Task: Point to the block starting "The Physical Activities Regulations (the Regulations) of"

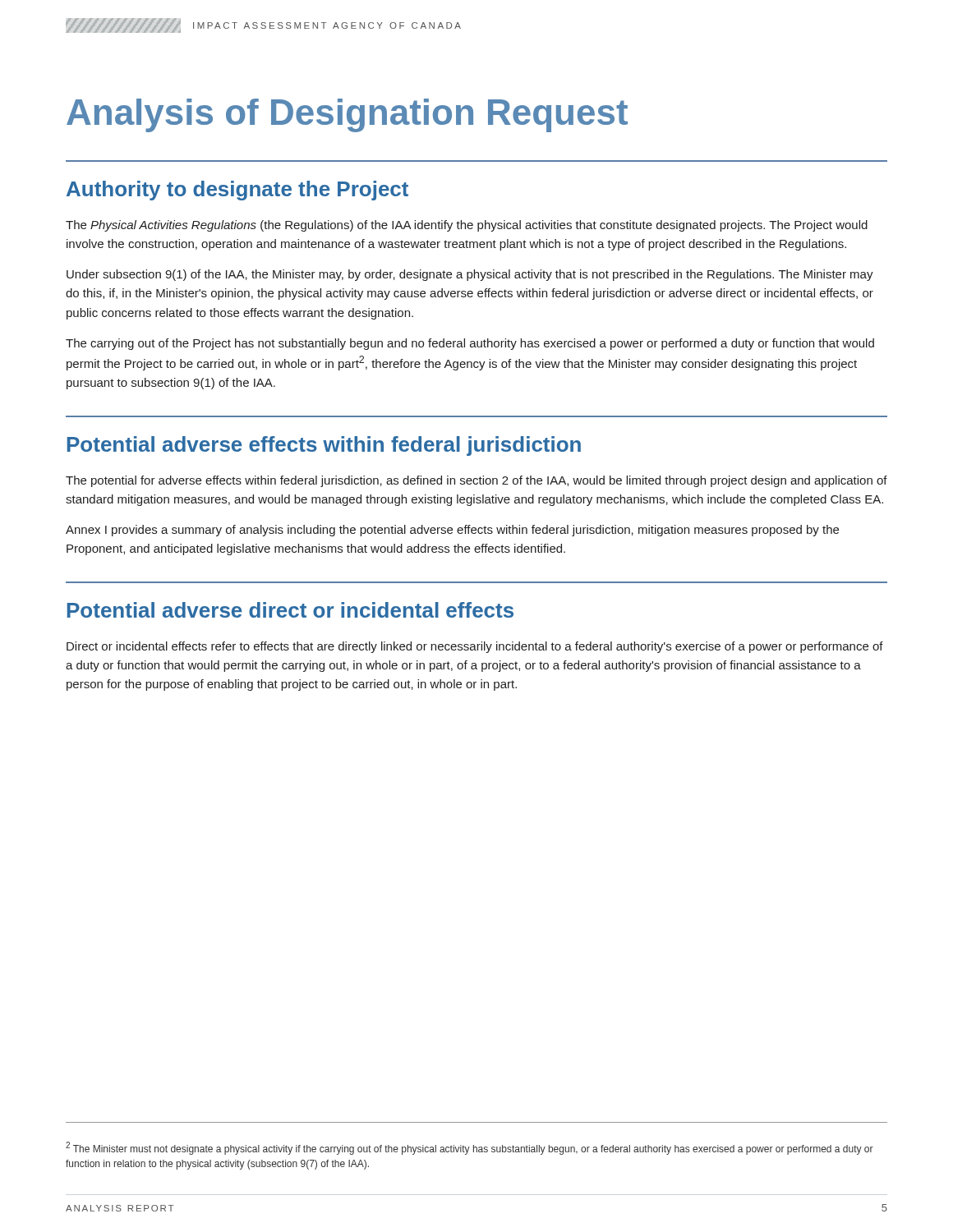Action: click(x=467, y=234)
